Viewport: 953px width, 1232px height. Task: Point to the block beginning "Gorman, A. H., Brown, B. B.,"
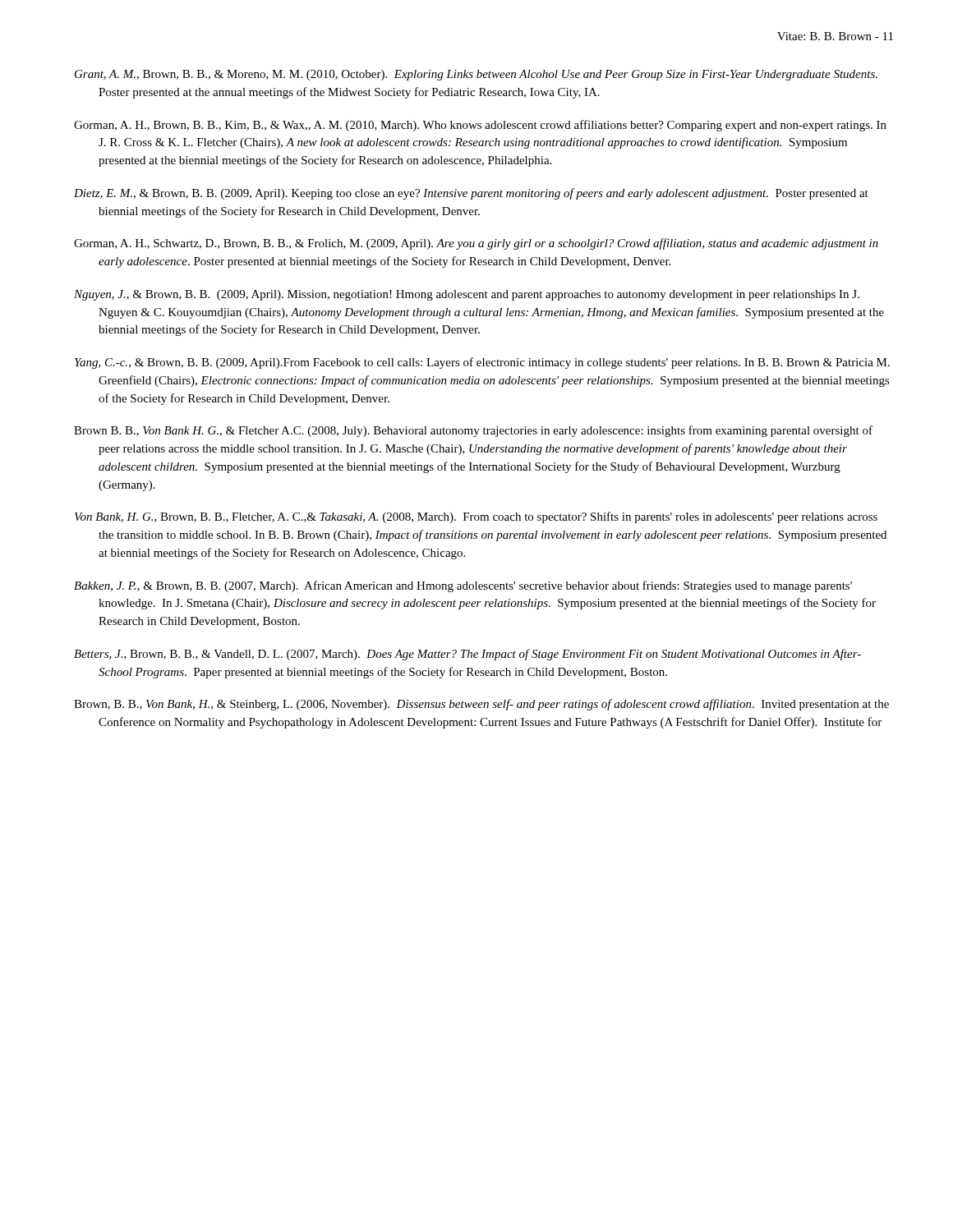(x=480, y=142)
